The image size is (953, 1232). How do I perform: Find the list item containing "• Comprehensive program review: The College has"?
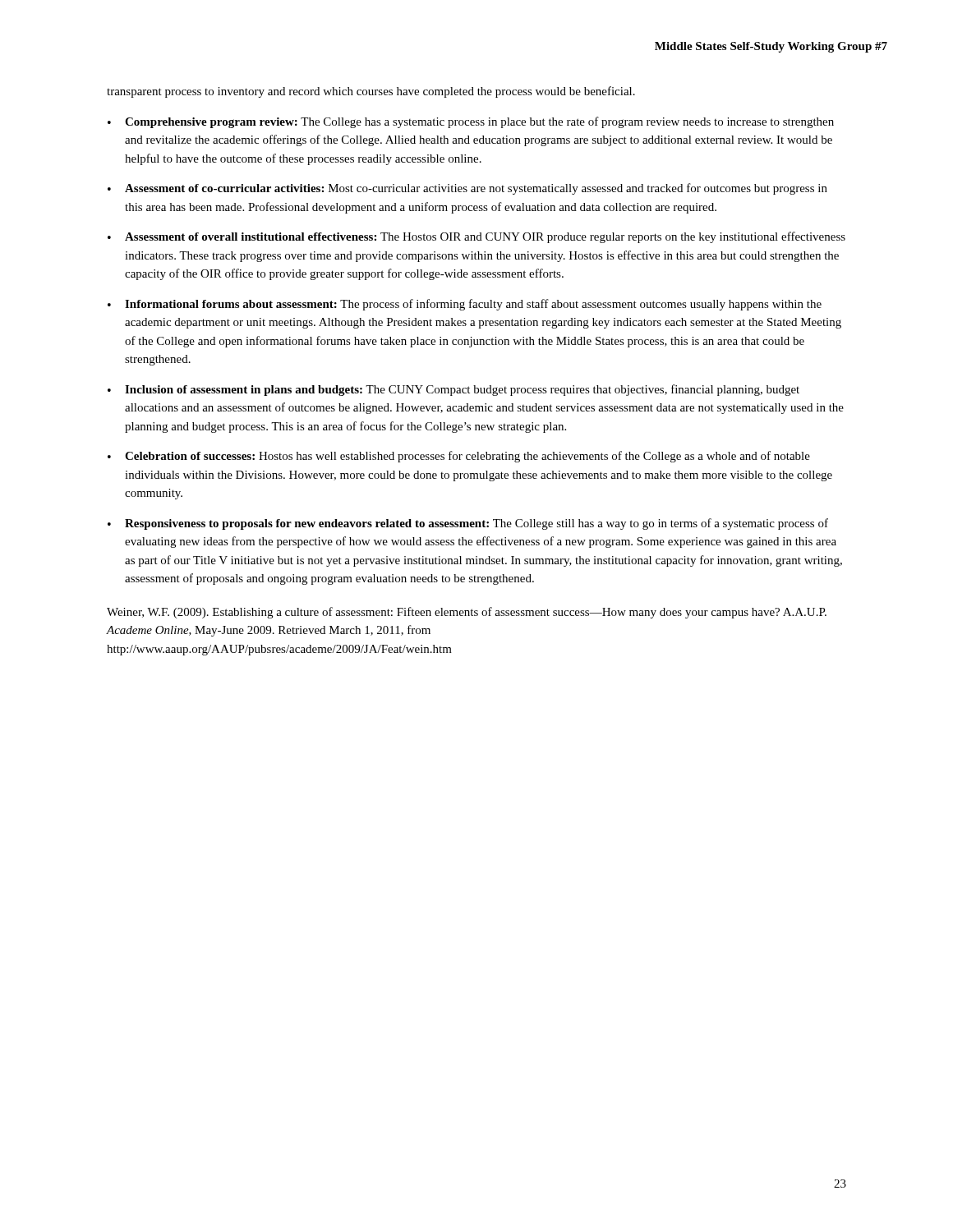tap(476, 140)
